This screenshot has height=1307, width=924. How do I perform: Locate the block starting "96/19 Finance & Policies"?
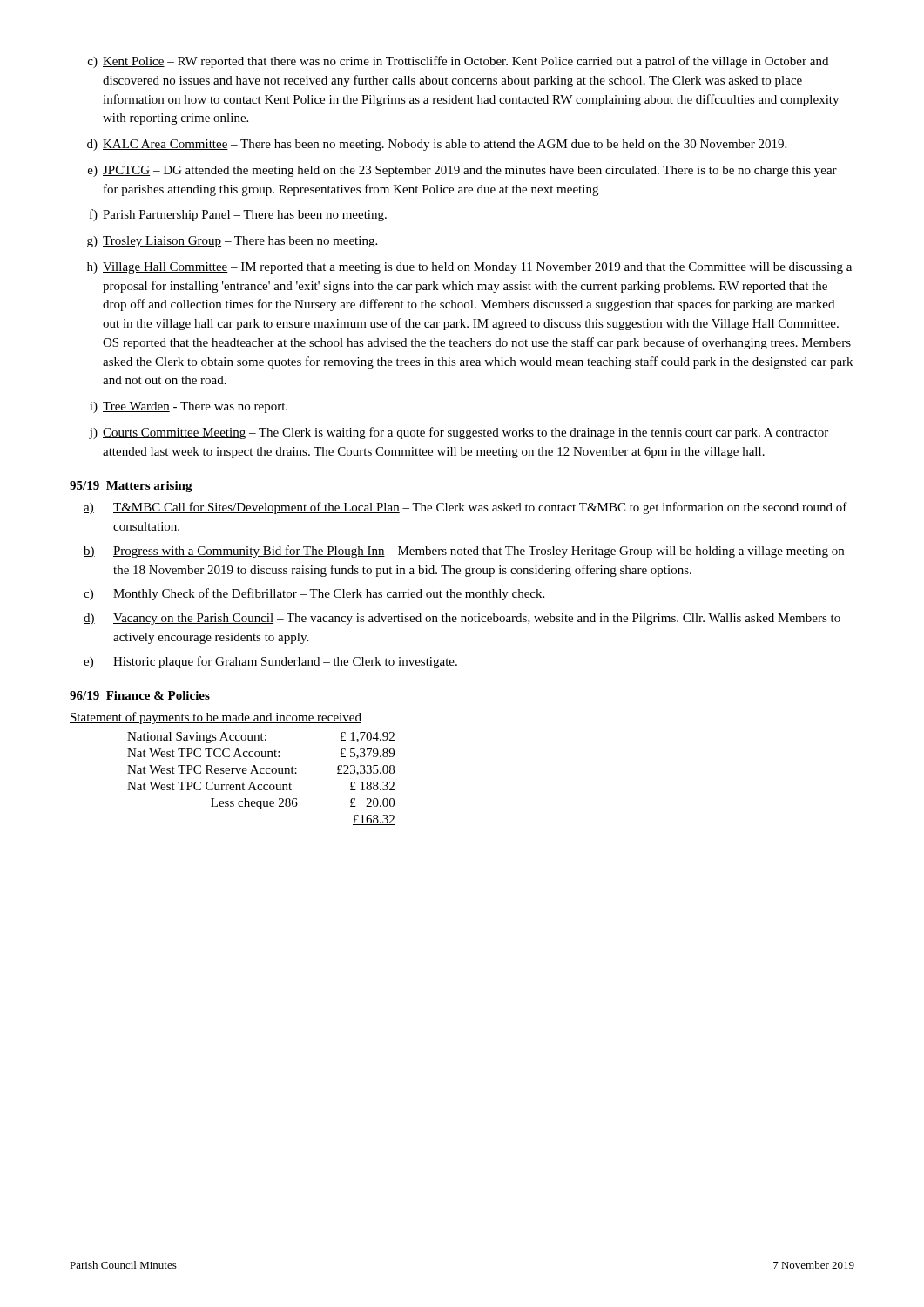click(140, 696)
